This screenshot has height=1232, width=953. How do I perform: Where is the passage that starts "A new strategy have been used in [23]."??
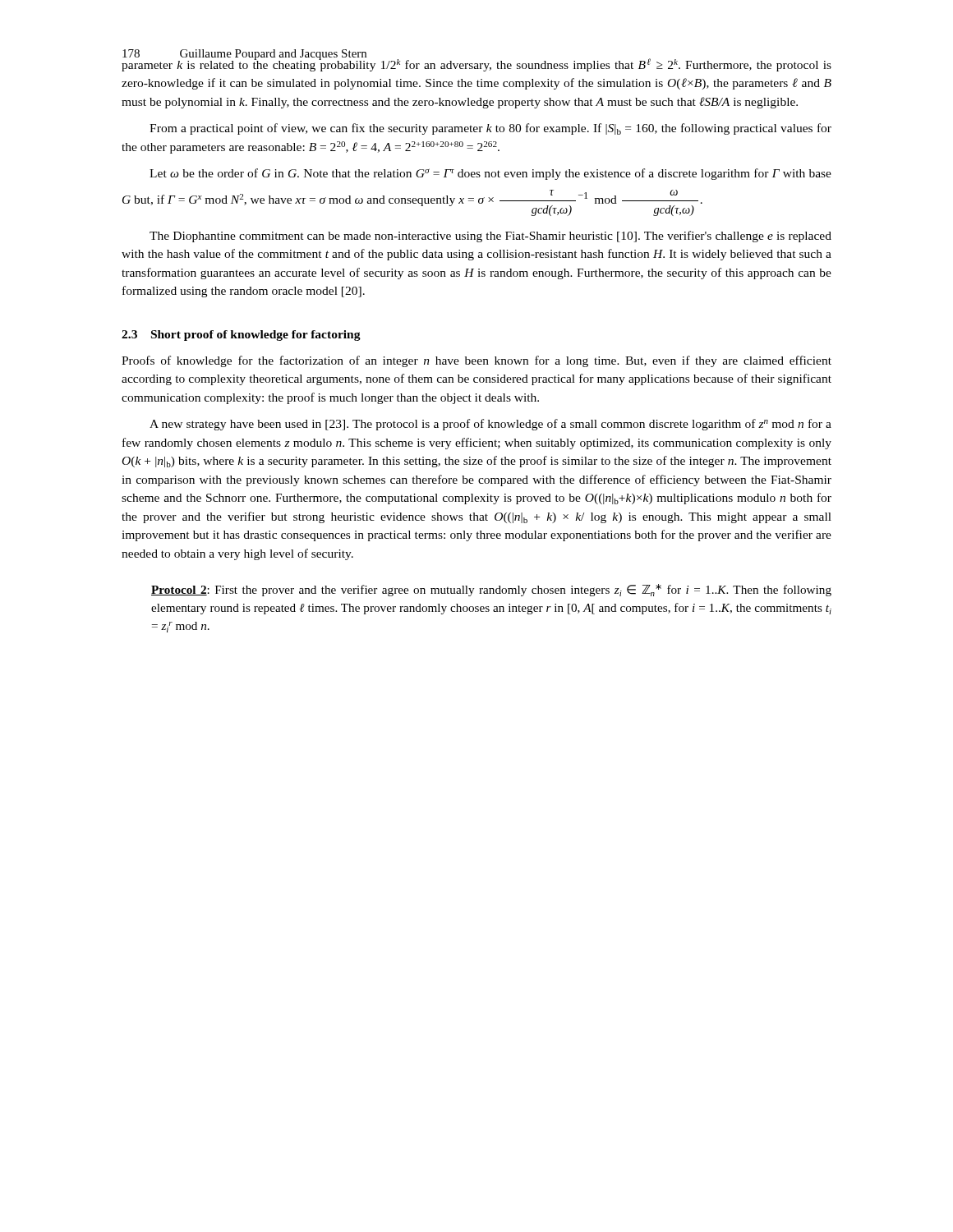point(476,489)
